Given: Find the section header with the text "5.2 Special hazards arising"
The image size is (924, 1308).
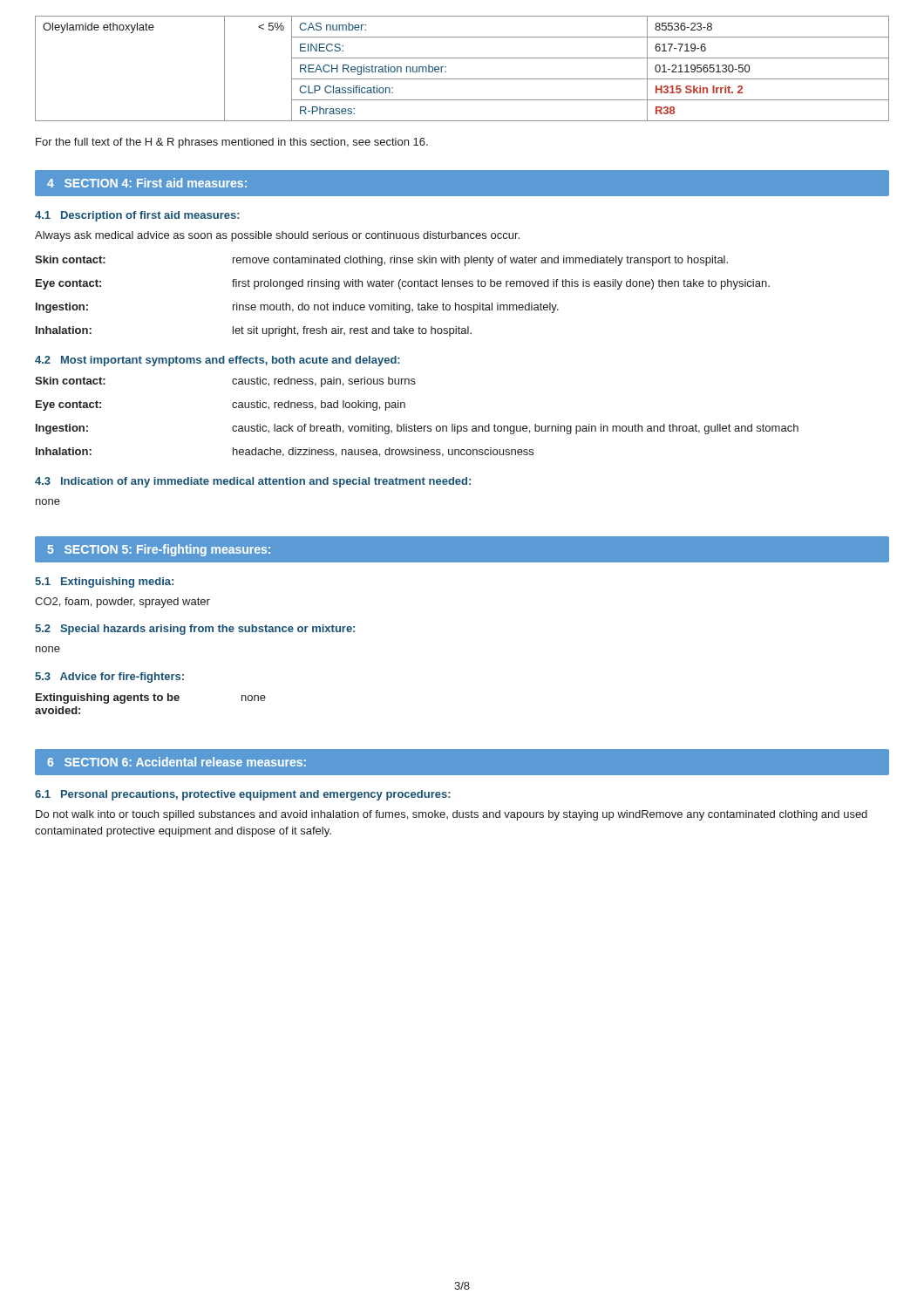Looking at the screenshot, I should (x=195, y=628).
